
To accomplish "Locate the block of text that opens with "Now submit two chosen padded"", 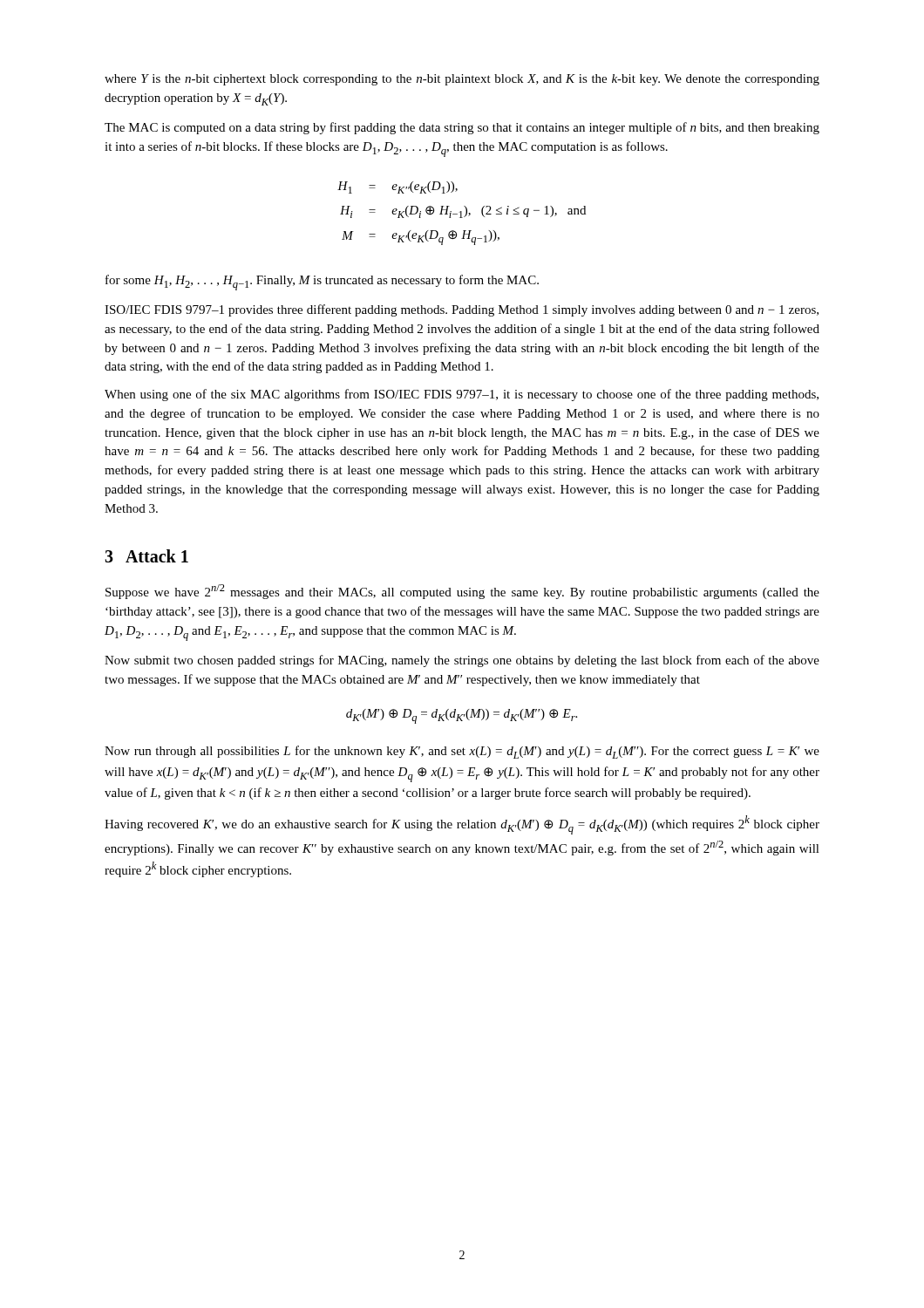I will (462, 670).
